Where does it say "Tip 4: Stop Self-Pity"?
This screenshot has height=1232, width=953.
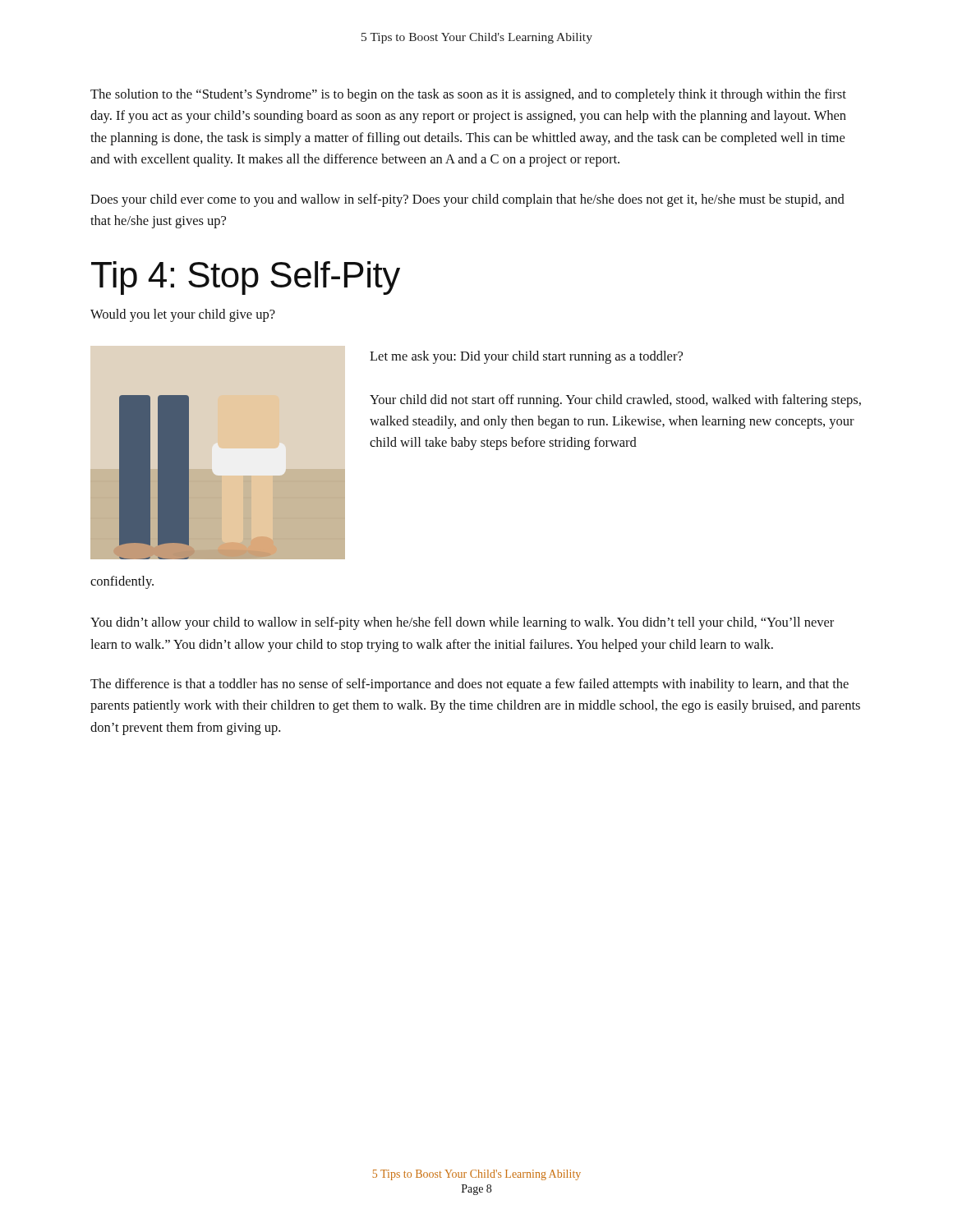245,275
